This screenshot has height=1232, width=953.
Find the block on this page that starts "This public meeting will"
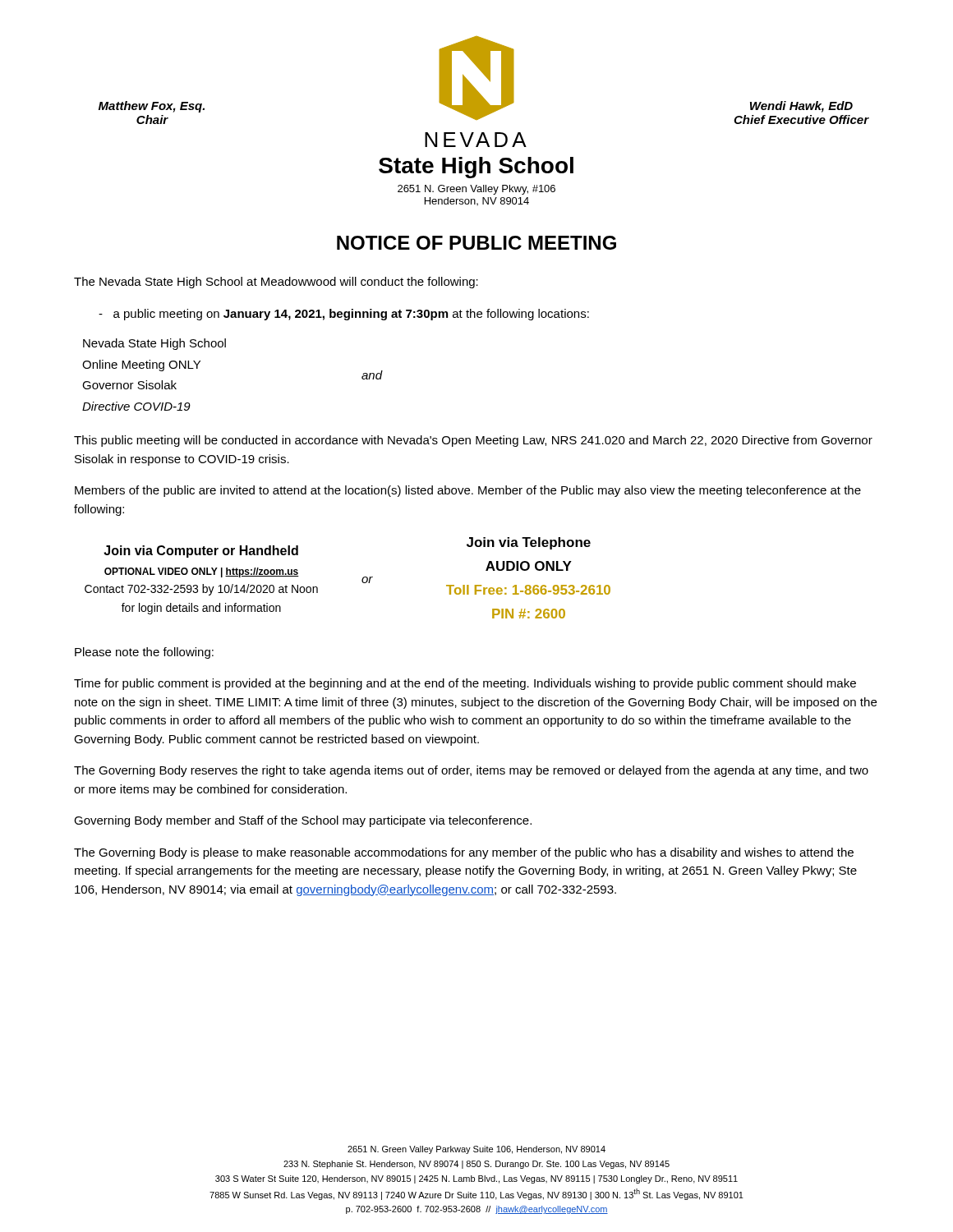coord(473,449)
